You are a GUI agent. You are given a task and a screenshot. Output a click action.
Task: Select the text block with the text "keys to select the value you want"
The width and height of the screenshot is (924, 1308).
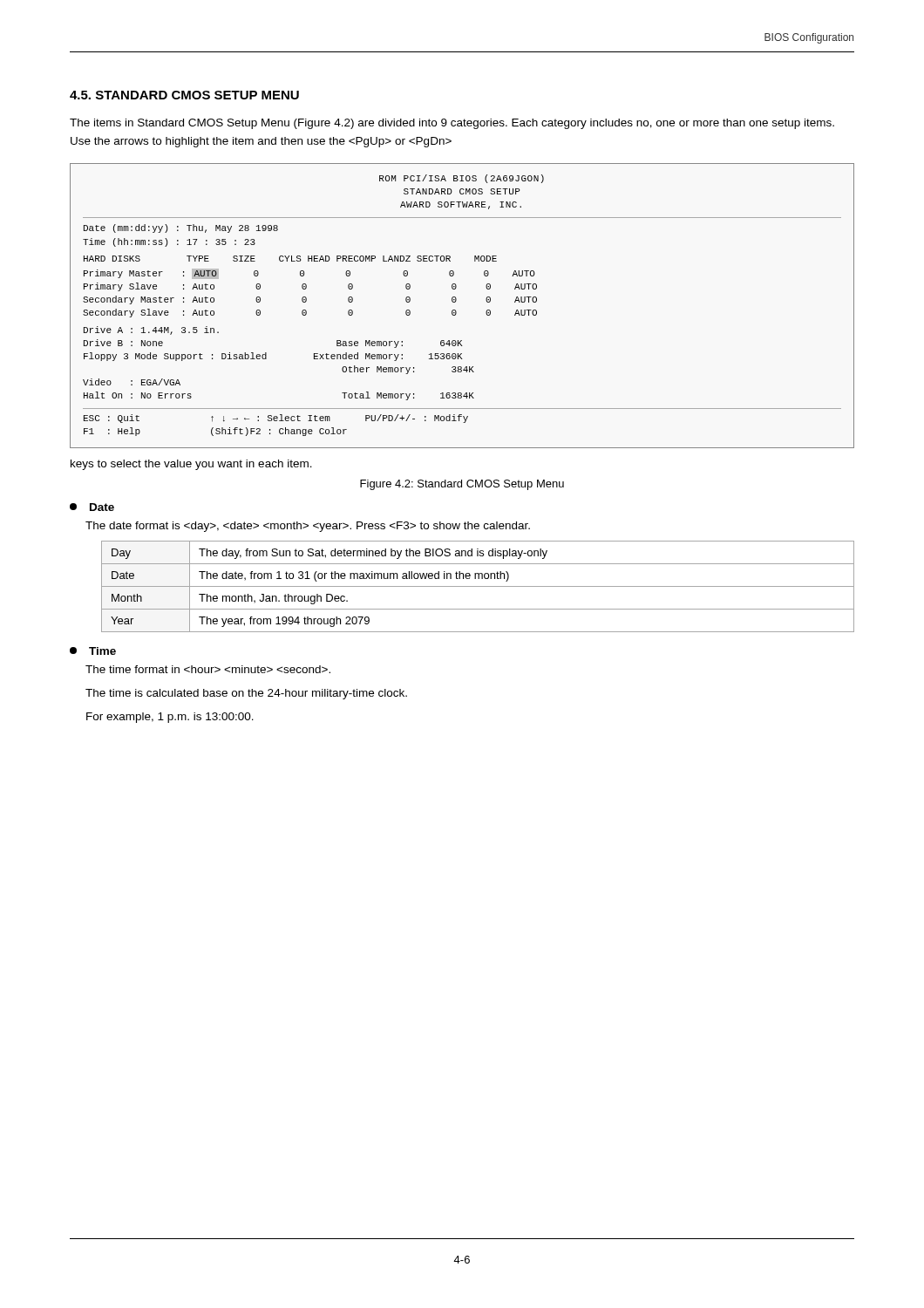191,463
